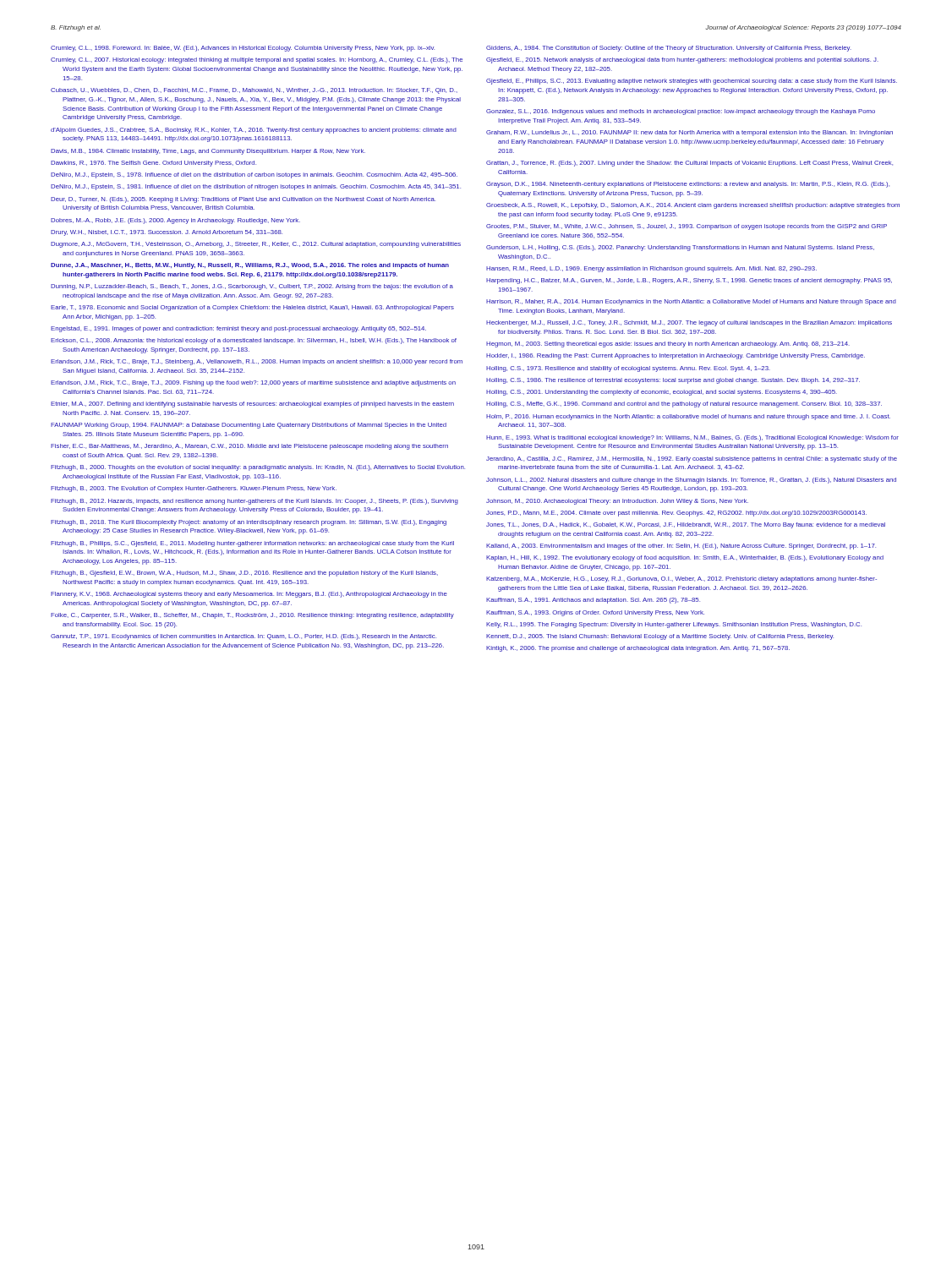
Task: Locate the text block starting "Jones, P.D., Mann, M.E., 2004. Climate over past"
Action: click(x=677, y=513)
